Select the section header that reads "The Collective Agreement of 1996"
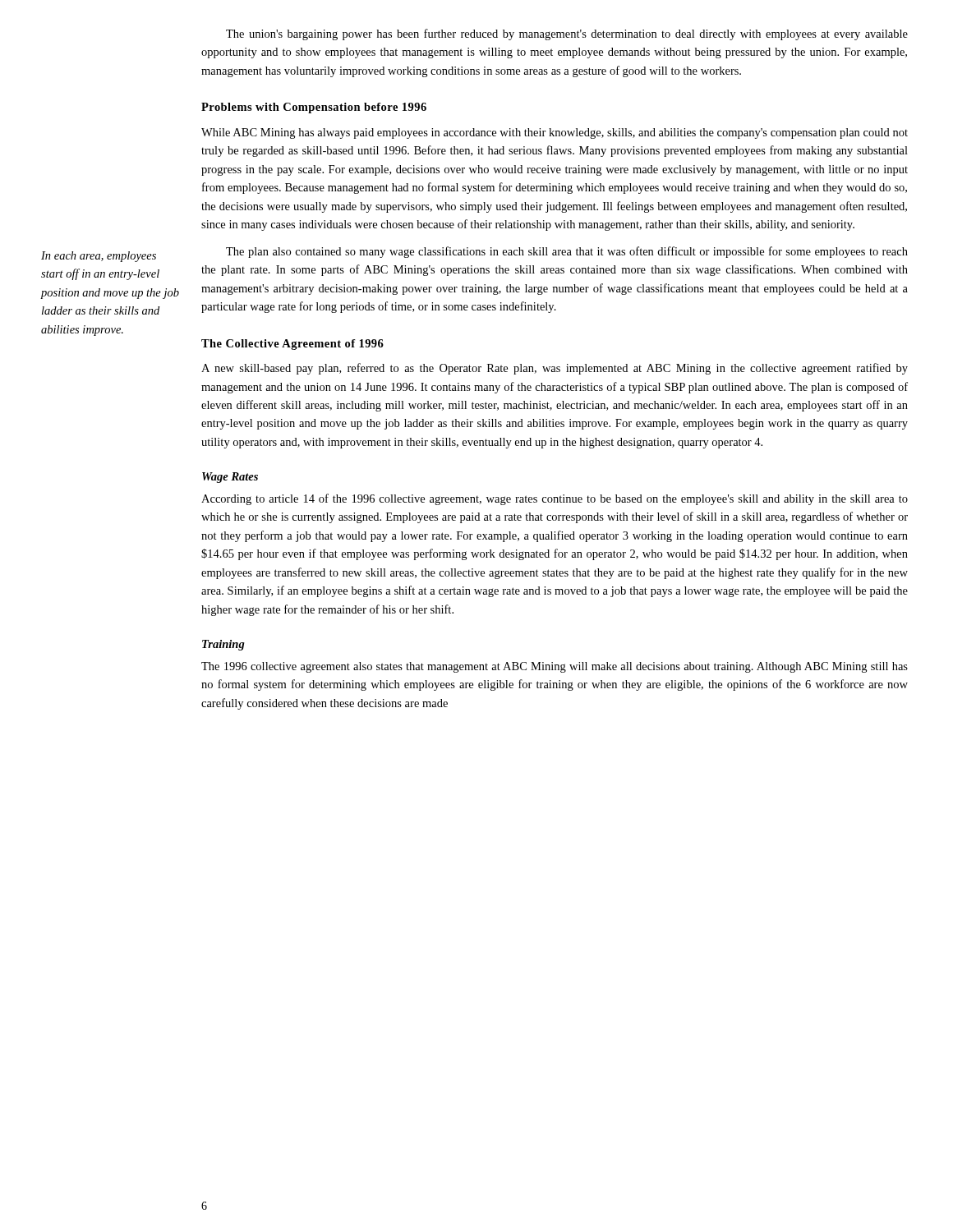 point(293,343)
